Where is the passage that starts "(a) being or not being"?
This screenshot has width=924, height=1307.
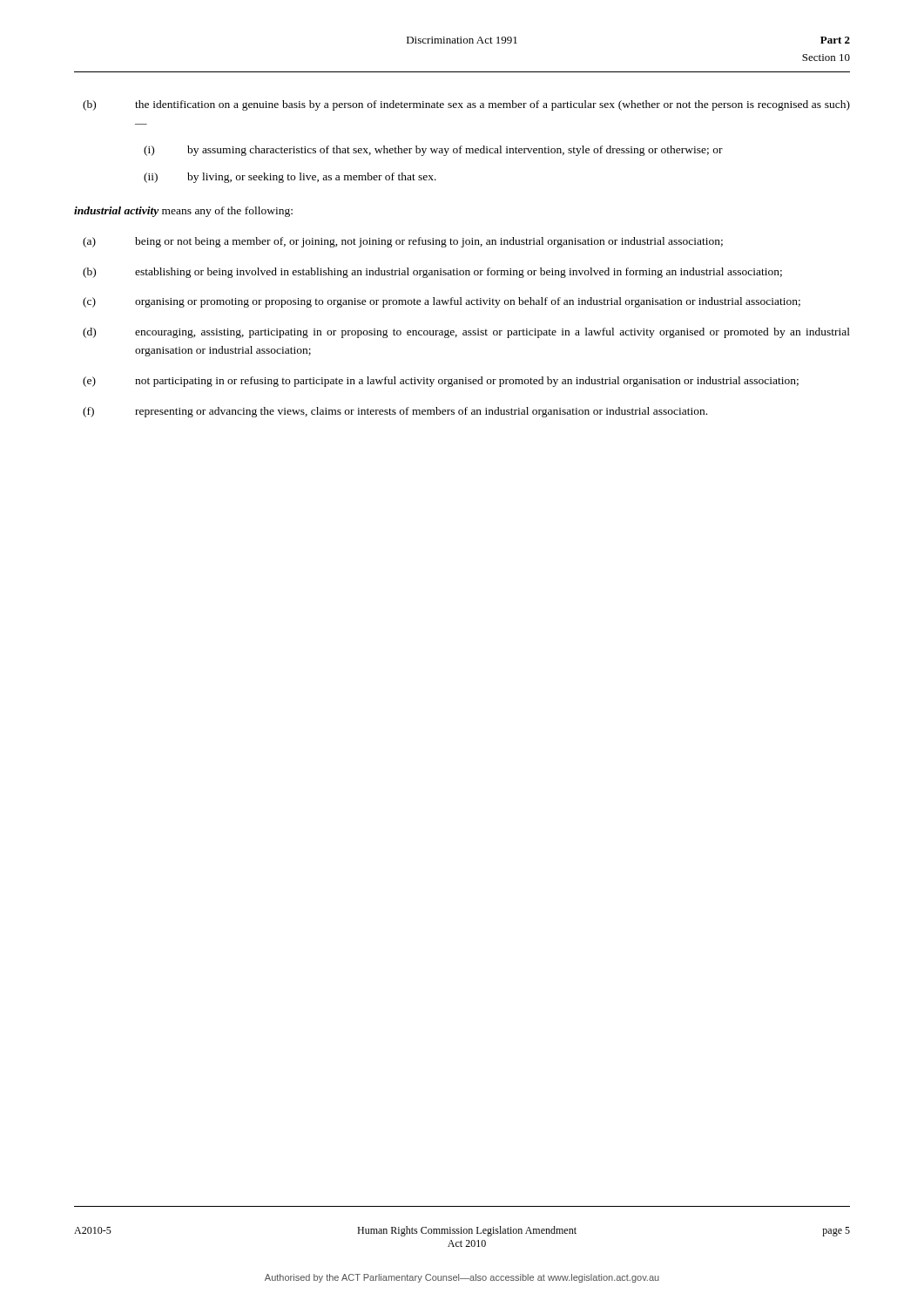coord(462,241)
